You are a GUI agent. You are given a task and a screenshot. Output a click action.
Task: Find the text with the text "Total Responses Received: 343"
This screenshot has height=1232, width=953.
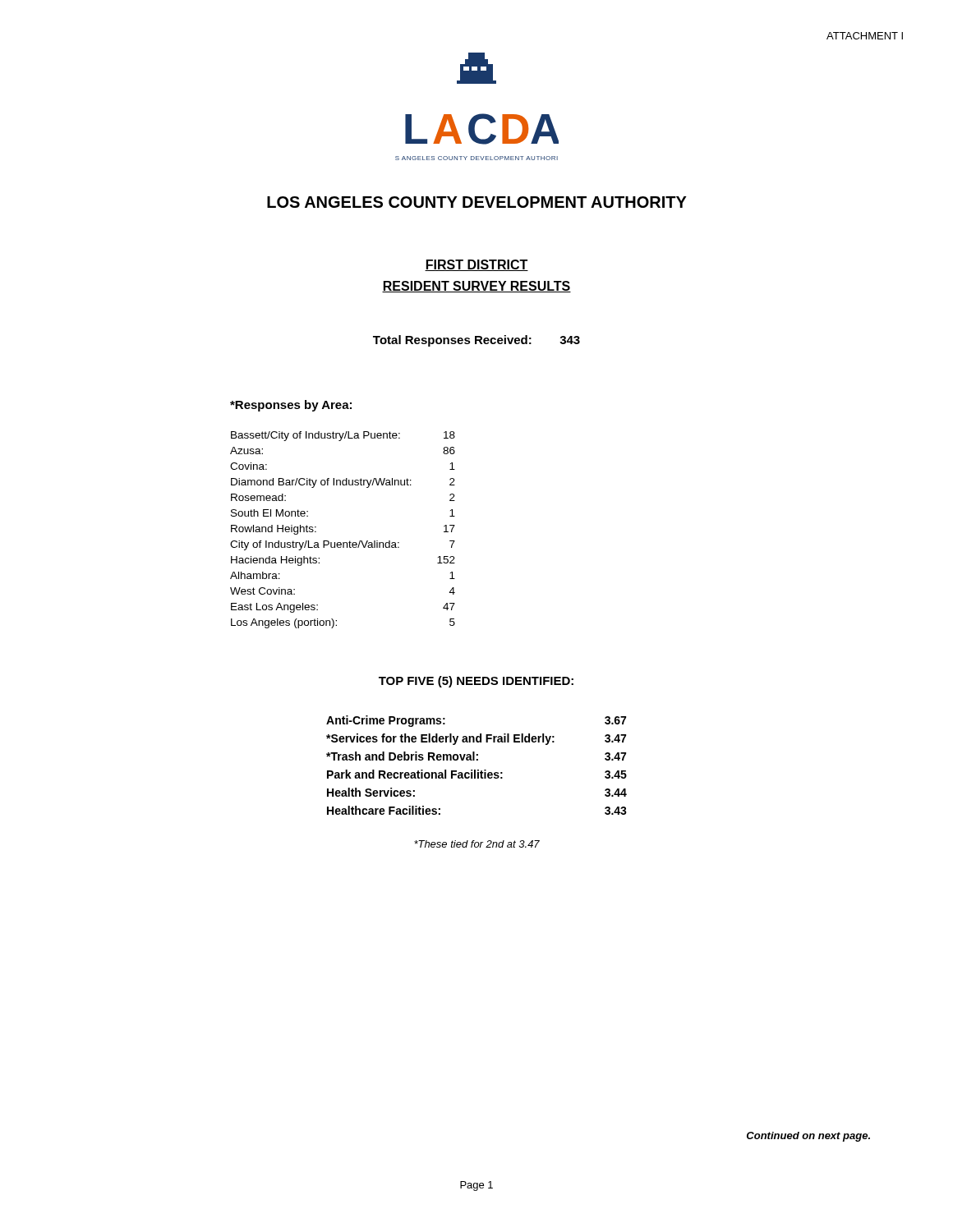[476, 340]
